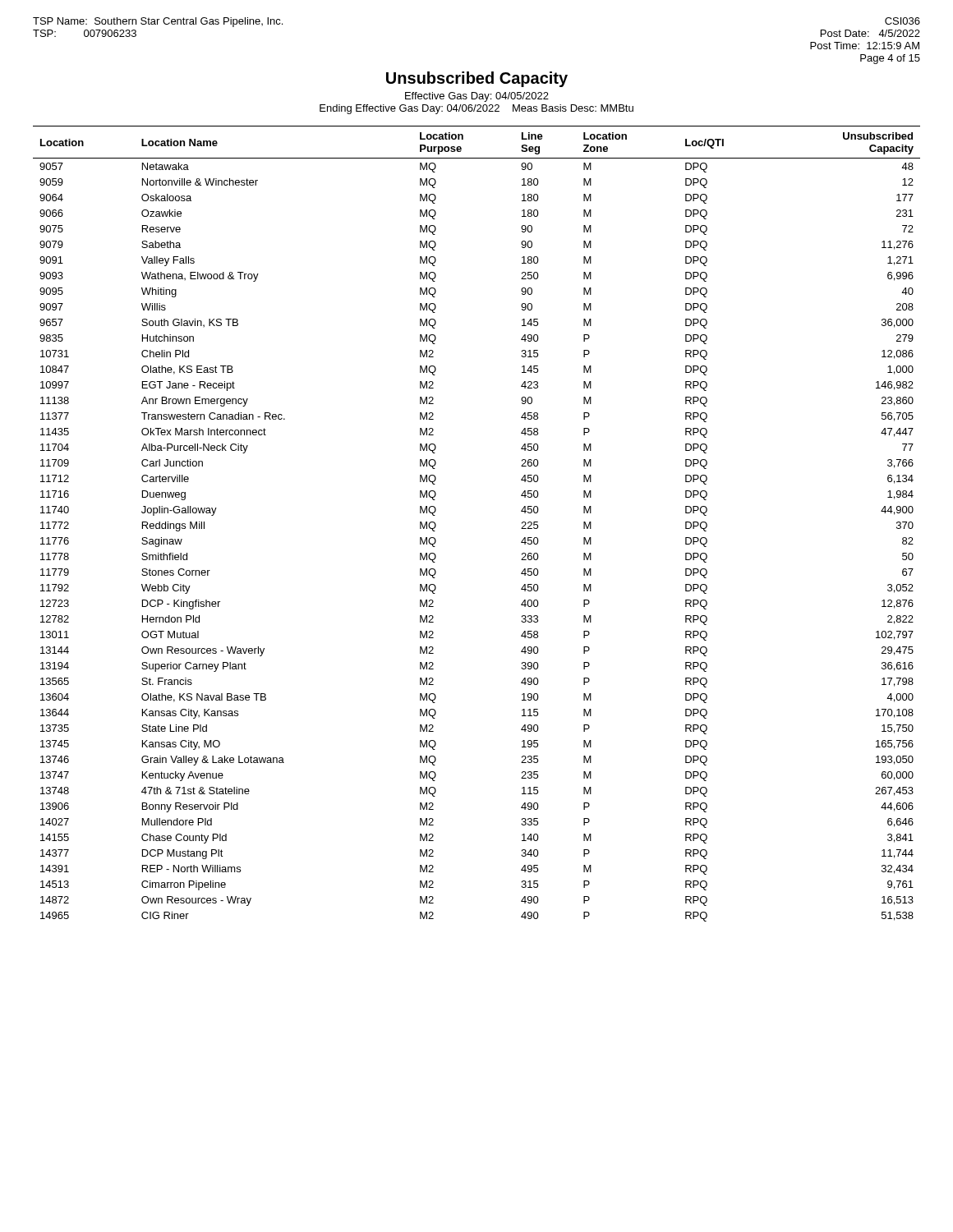This screenshot has width=953, height=1232.
Task: Find "Unsubscribed Capacity" on this page
Action: point(476,78)
